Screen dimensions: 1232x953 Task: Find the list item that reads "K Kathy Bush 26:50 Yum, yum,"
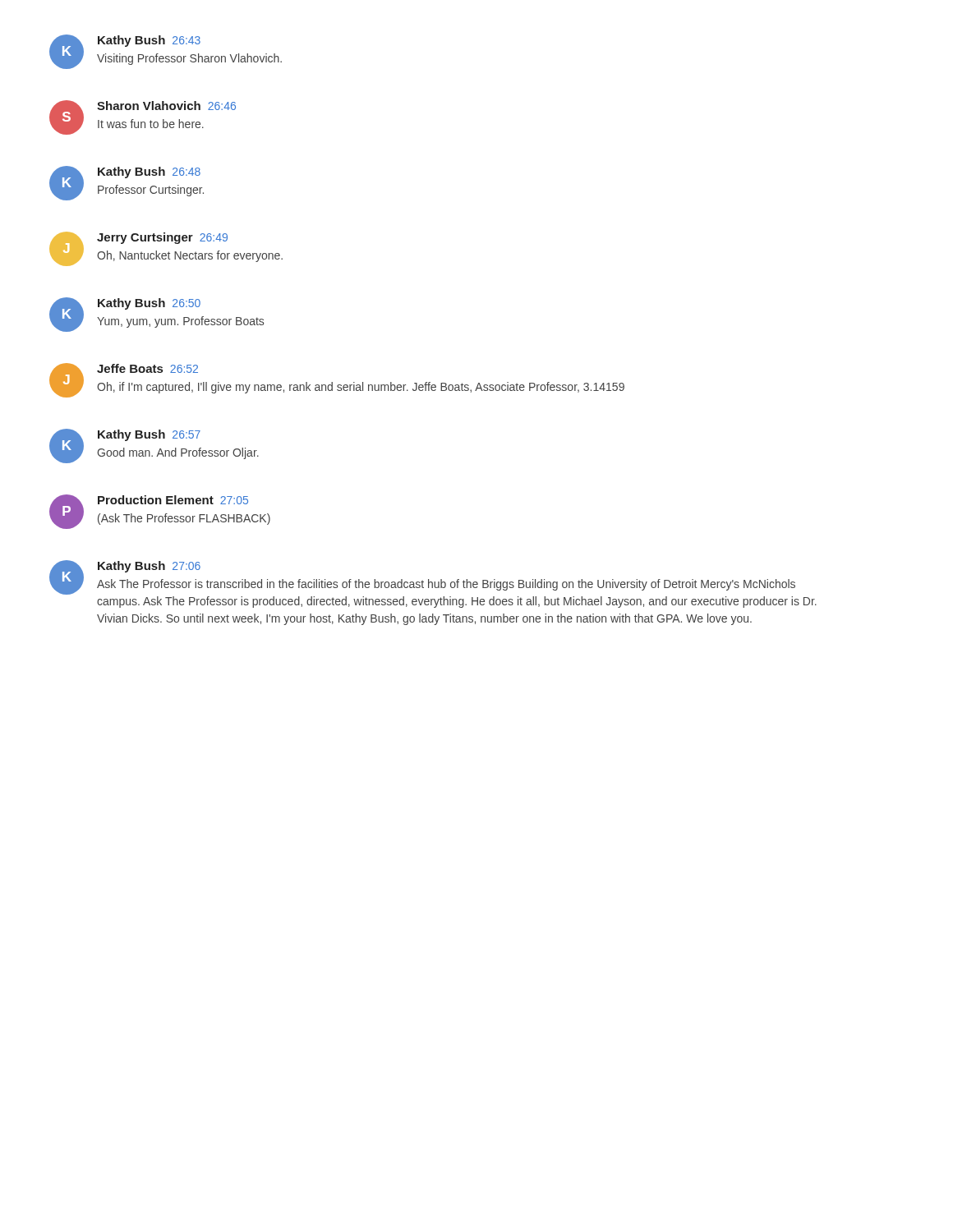click(x=157, y=314)
